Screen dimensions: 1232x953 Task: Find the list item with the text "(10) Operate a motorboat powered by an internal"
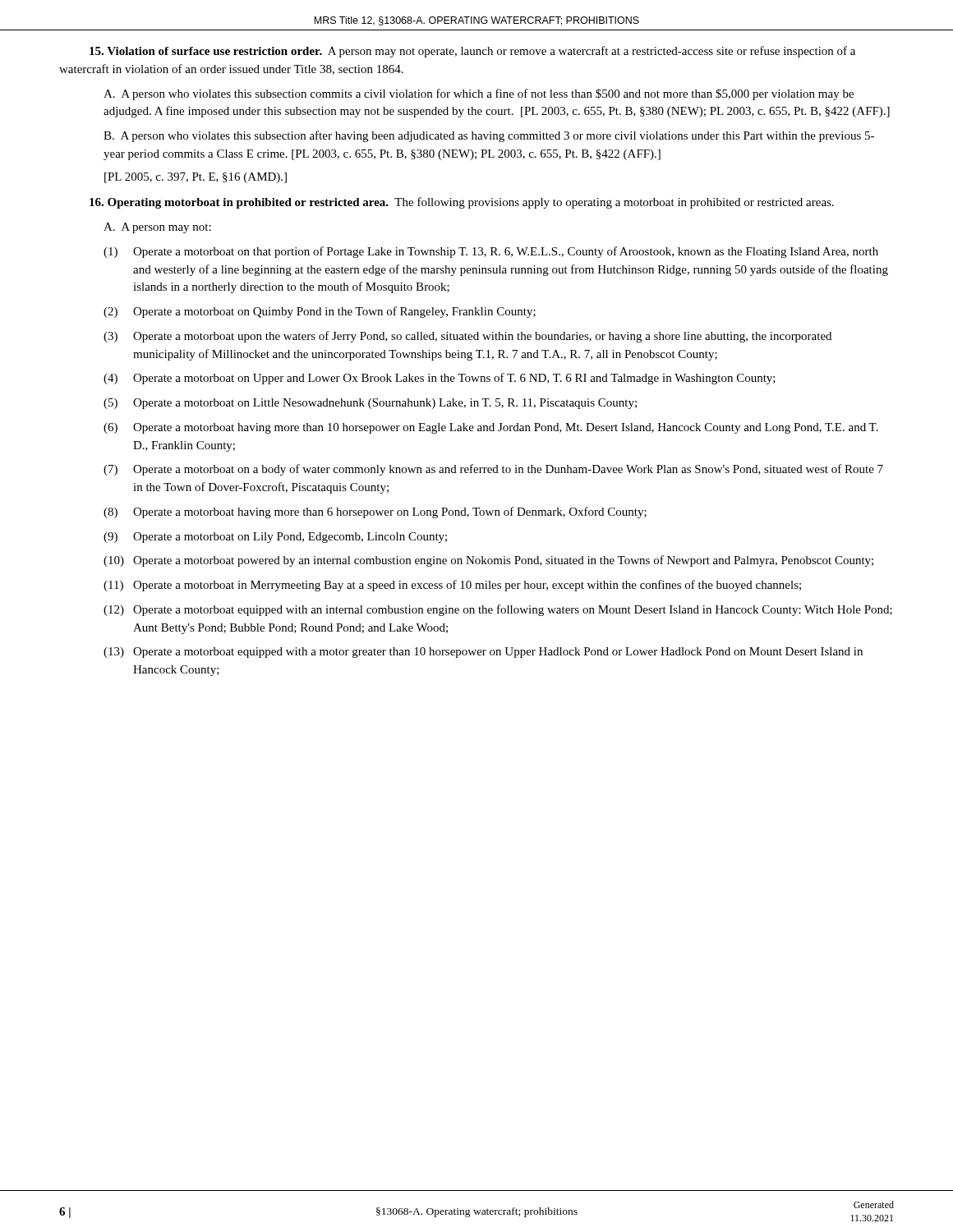coord(489,561)
